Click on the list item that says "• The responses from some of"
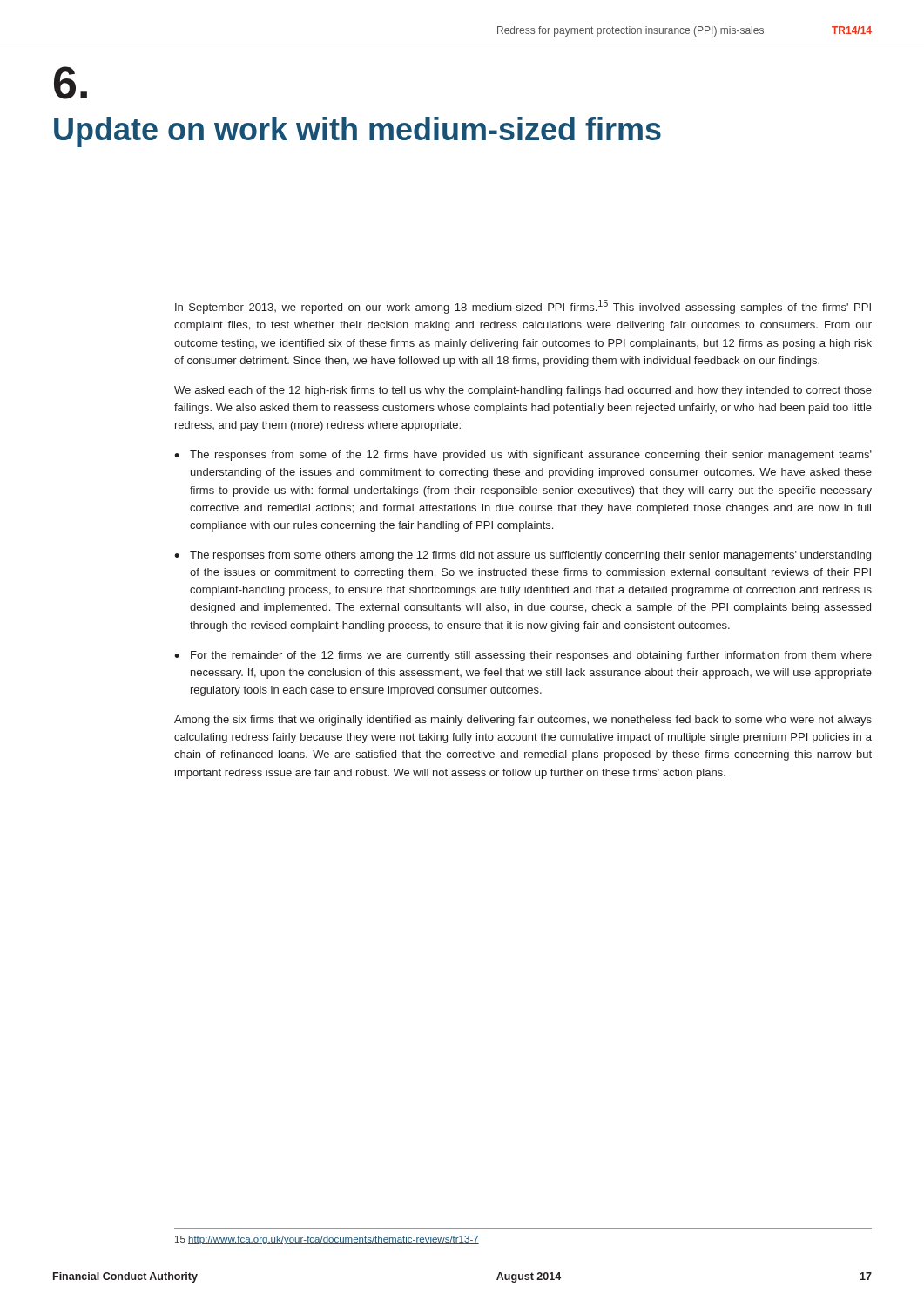This screenshot has width=924, height=1307. [x=523, y=490]
